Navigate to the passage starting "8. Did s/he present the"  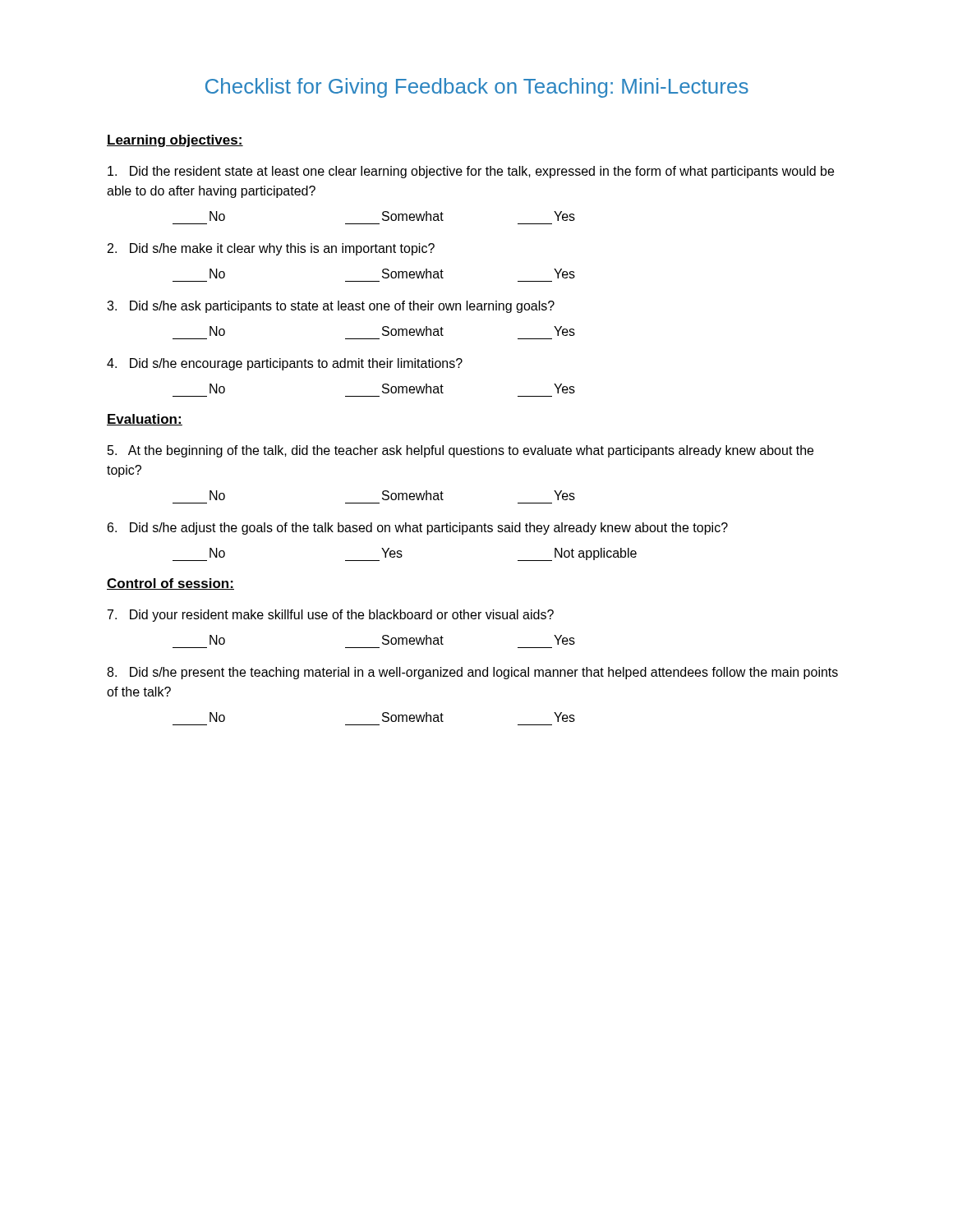472,673
